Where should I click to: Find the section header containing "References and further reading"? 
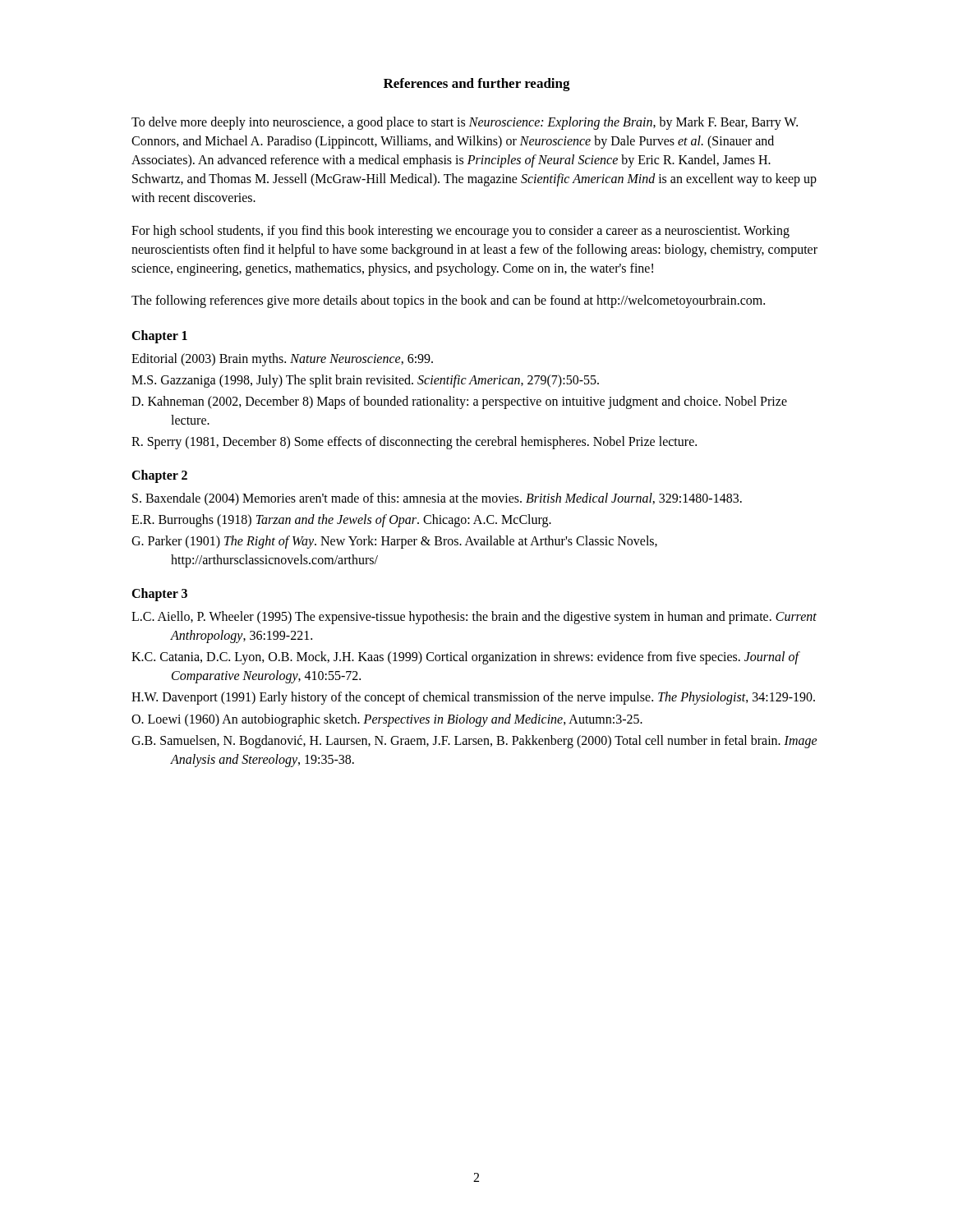476,83
